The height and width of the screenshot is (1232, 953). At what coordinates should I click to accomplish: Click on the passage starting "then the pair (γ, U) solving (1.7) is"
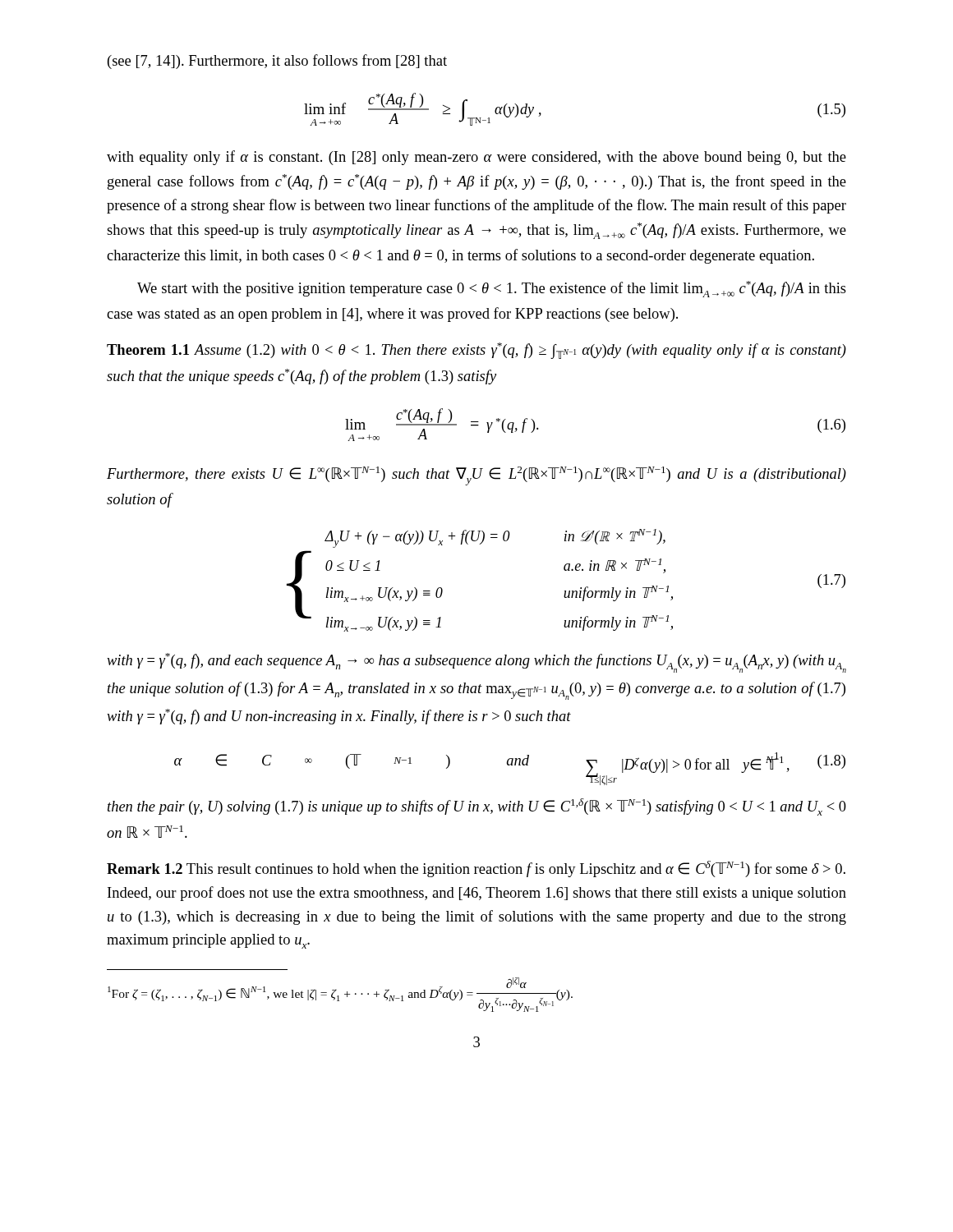(x=476, y=820)
